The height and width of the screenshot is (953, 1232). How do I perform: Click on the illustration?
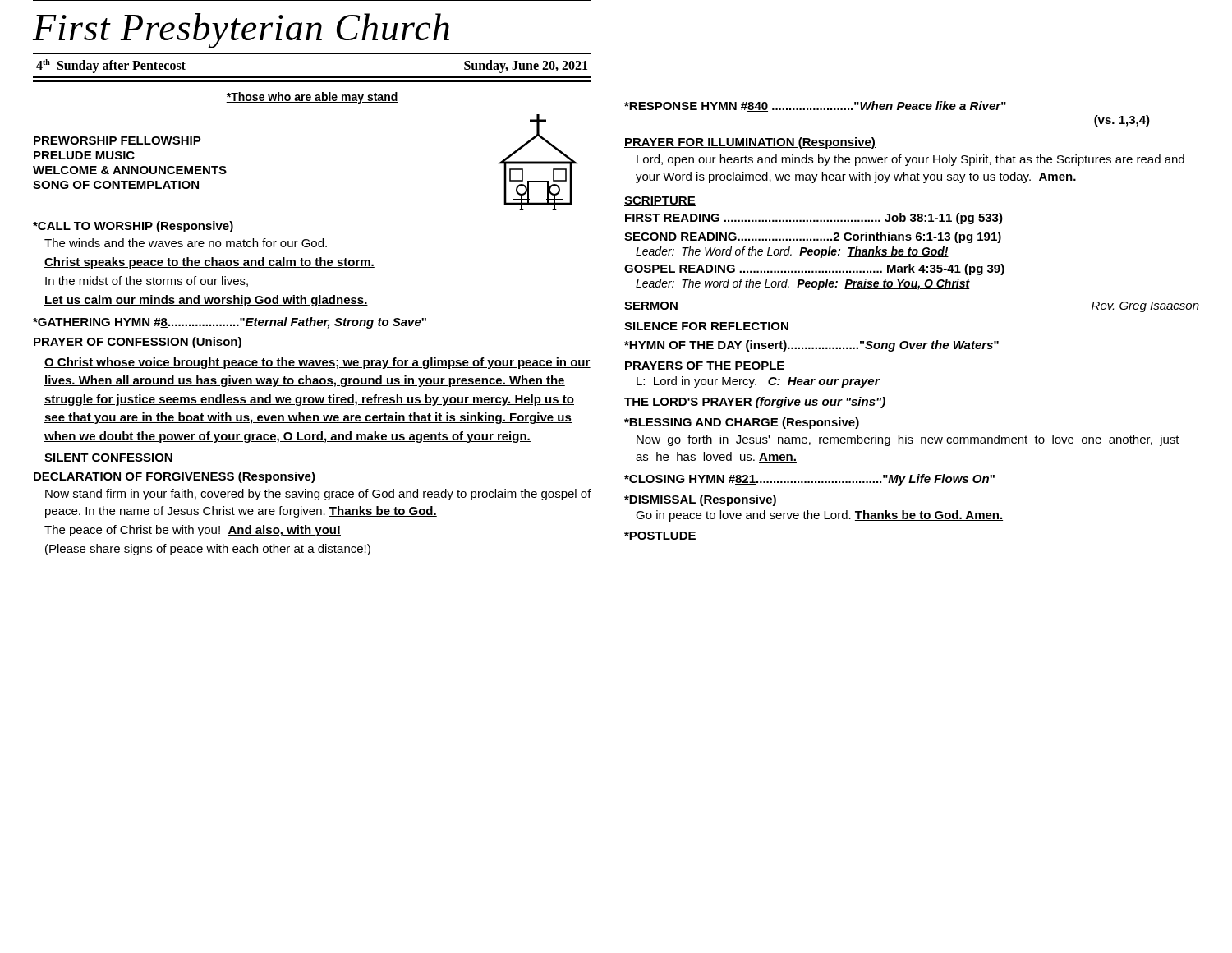pyautogui.click(x=530, y=162)
